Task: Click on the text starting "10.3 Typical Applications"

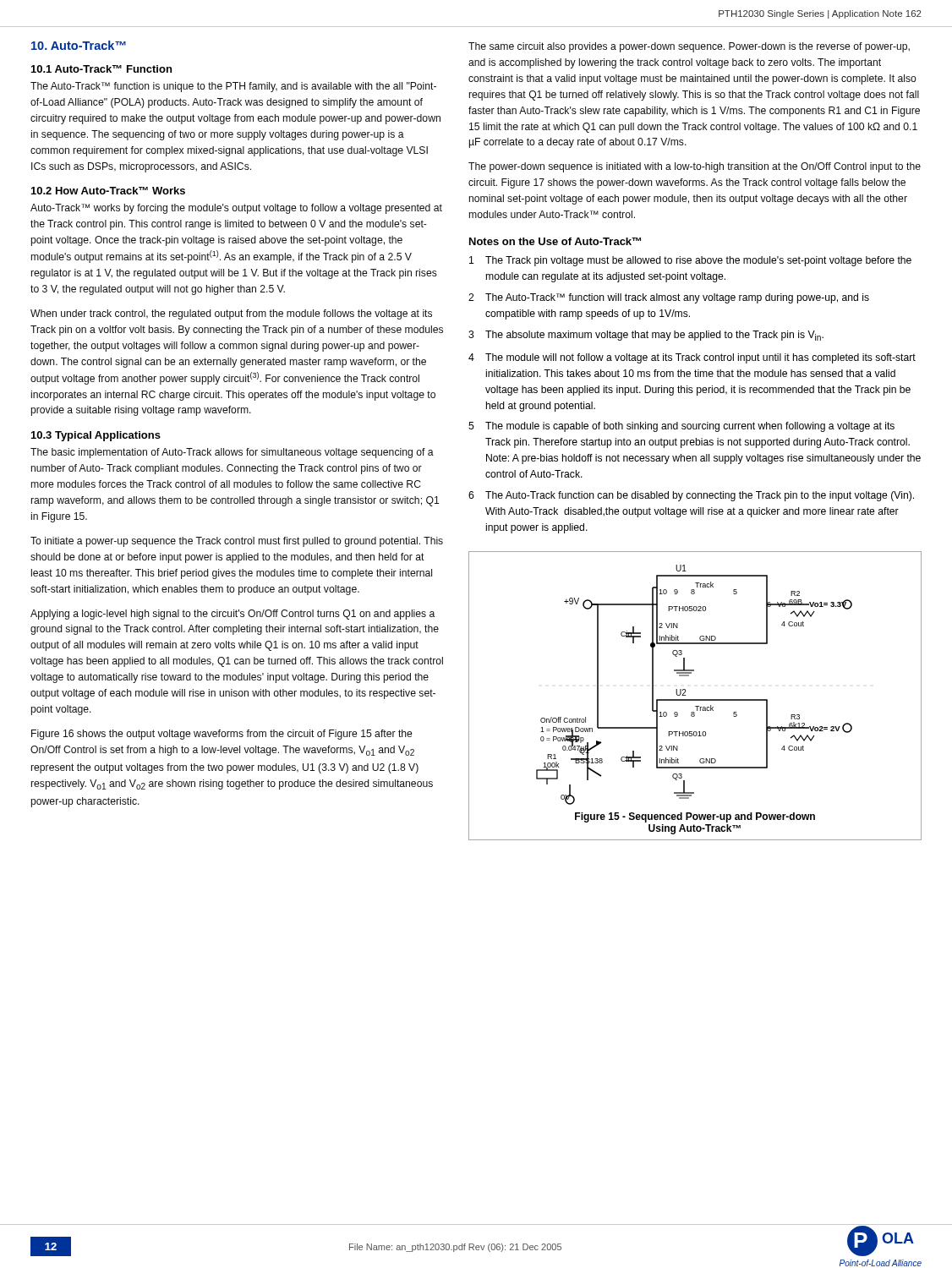Action: tap(95, 435)
